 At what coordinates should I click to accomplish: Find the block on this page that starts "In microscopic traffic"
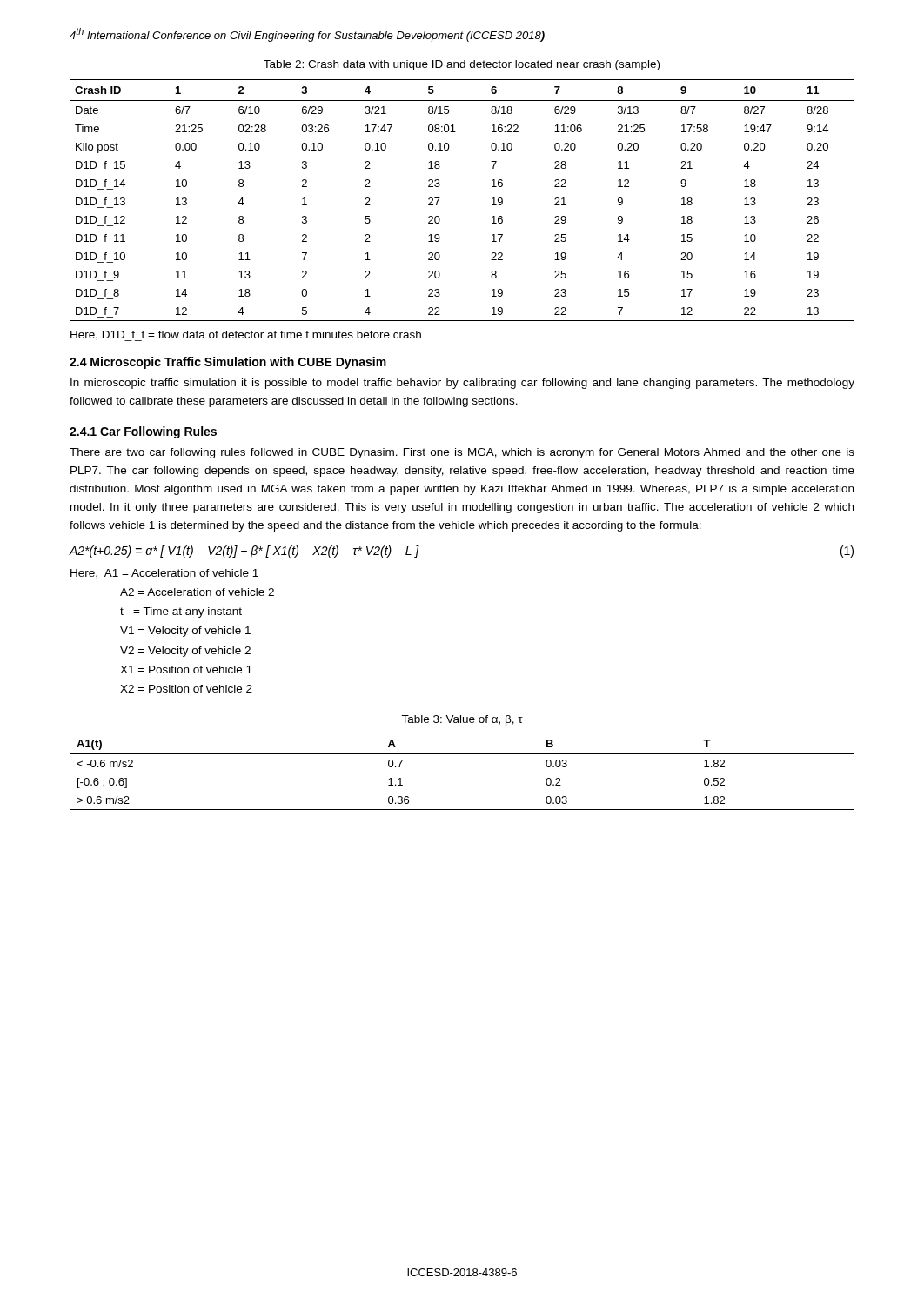point(462,392)
